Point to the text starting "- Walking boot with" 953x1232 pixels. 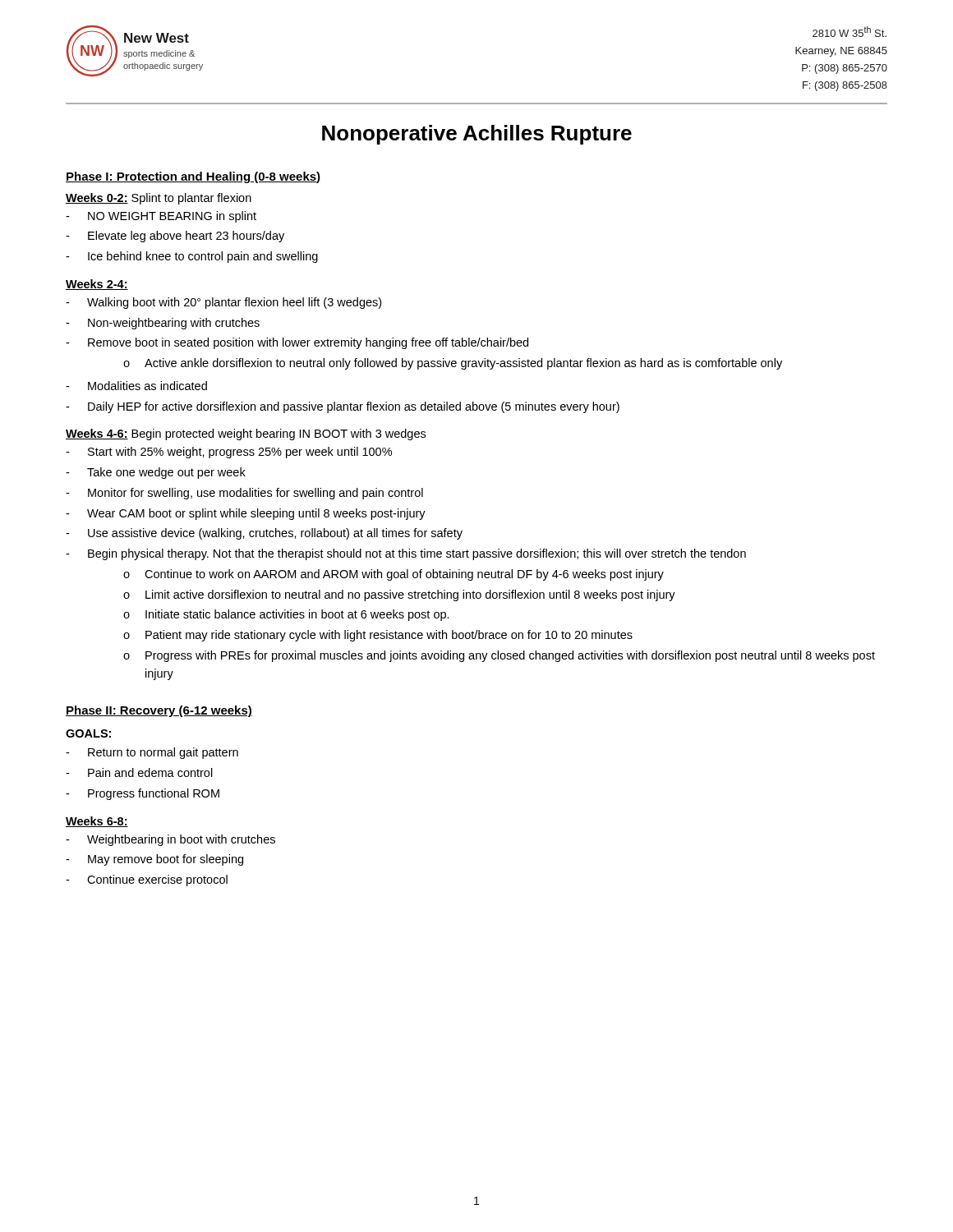(223, 303)
